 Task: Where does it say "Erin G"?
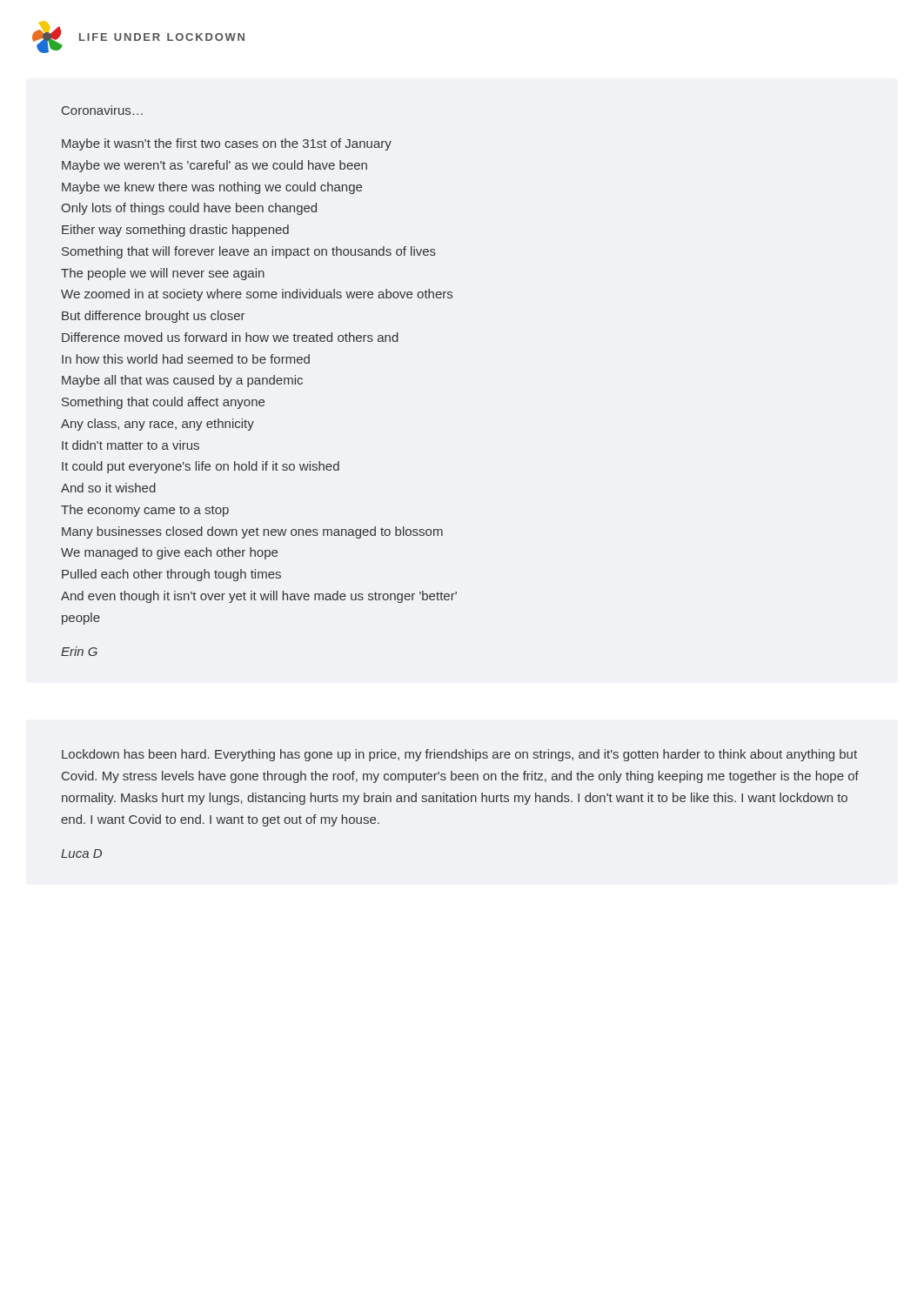click(79, 651)
